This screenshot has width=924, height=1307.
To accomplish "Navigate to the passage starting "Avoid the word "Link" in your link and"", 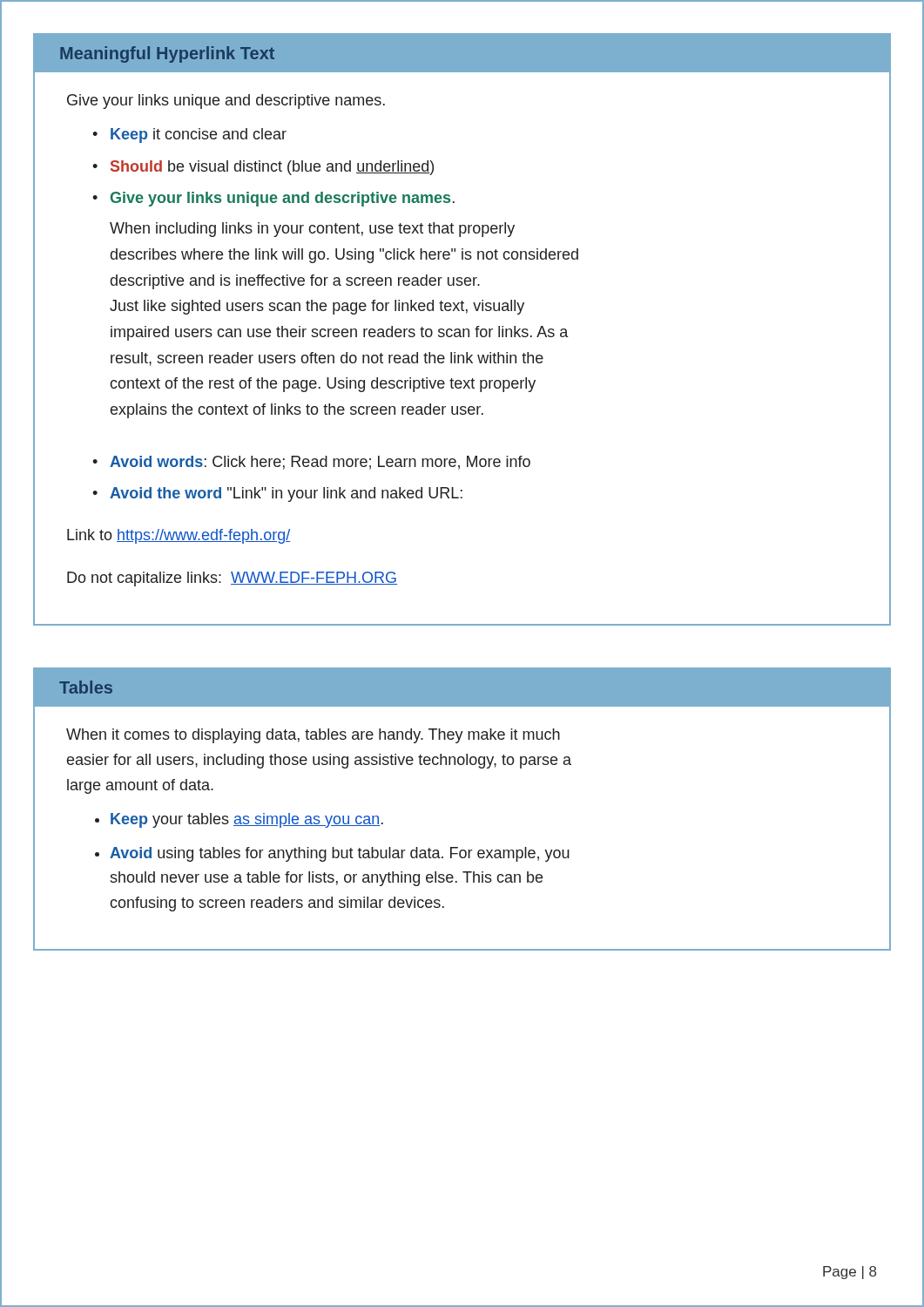I will coord(287,494).
